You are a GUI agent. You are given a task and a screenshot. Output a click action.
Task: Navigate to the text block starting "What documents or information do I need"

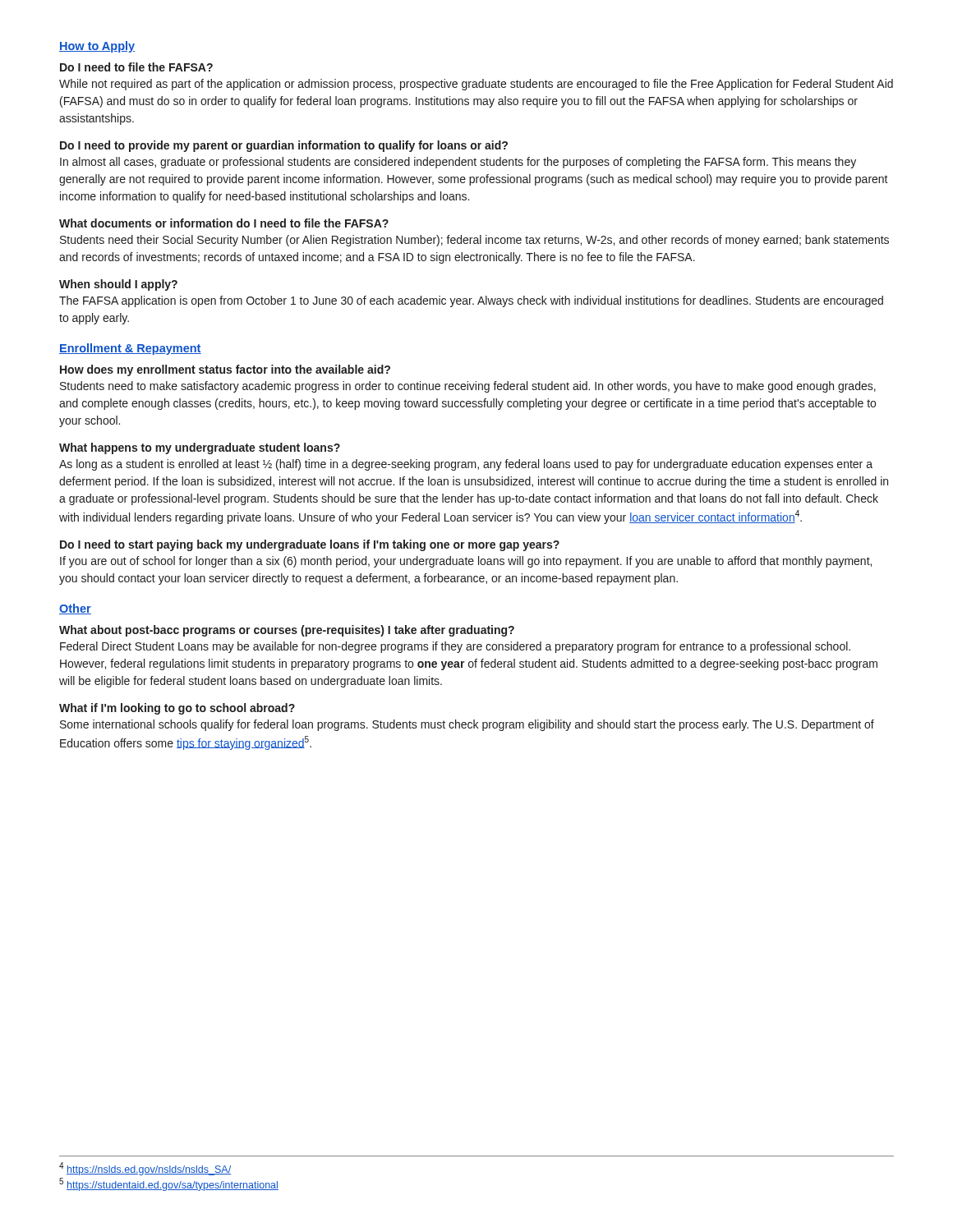pos(476,241)
